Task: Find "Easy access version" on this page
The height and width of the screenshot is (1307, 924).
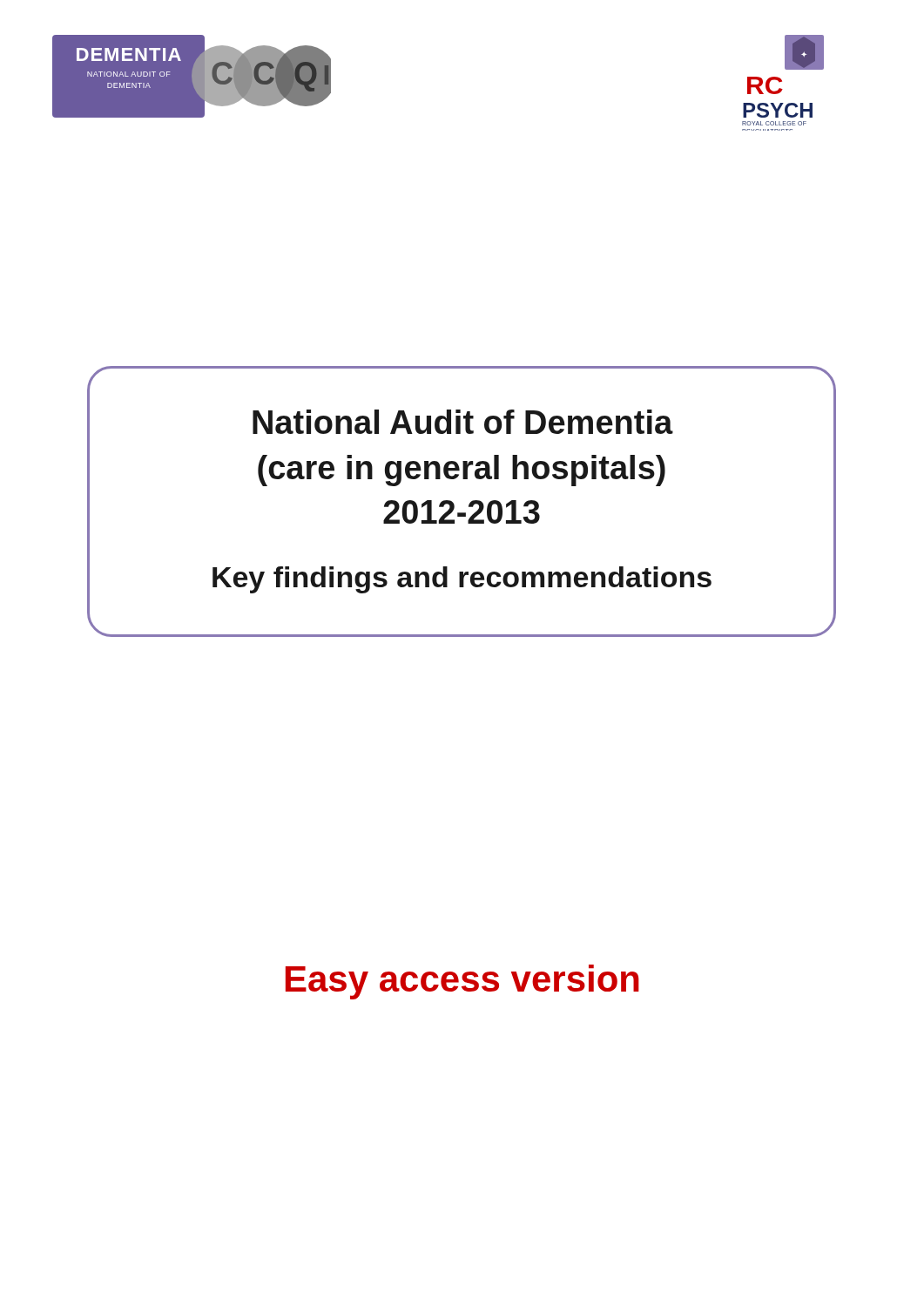Action: (x=462, y=979)
